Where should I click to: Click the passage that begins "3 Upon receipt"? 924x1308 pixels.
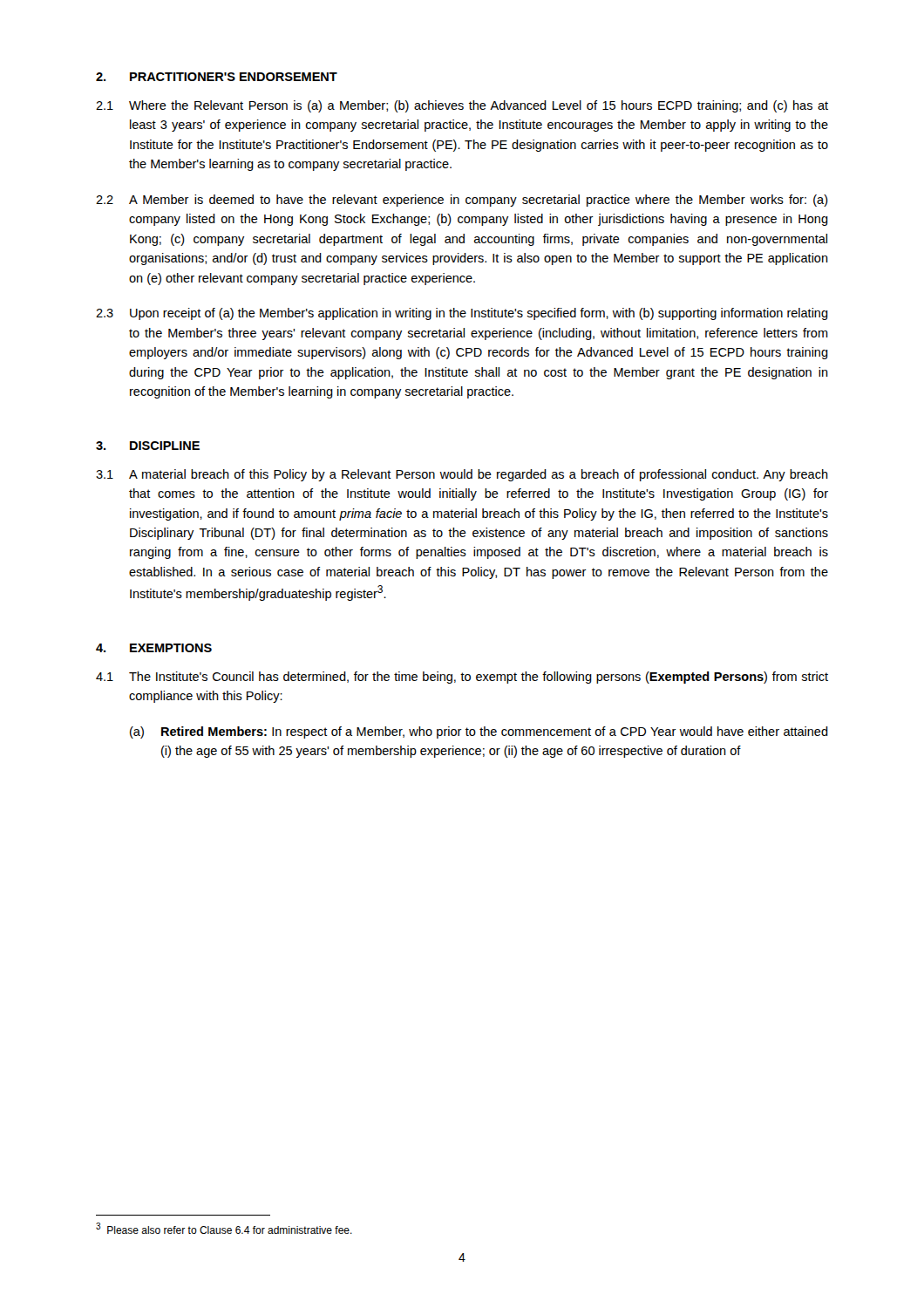pos(462,353)
